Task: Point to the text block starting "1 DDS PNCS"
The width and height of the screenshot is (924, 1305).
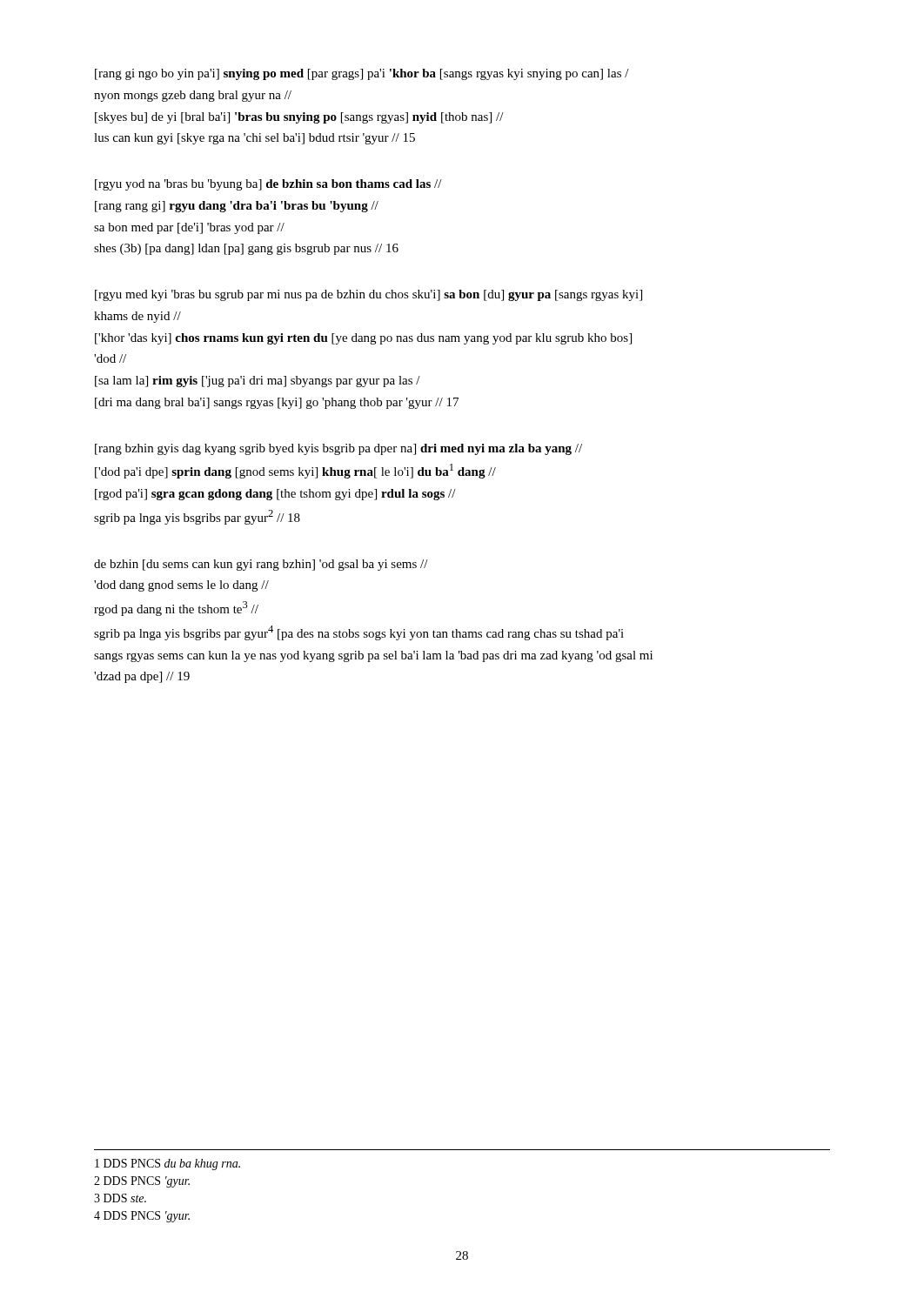Action: 168,1164
